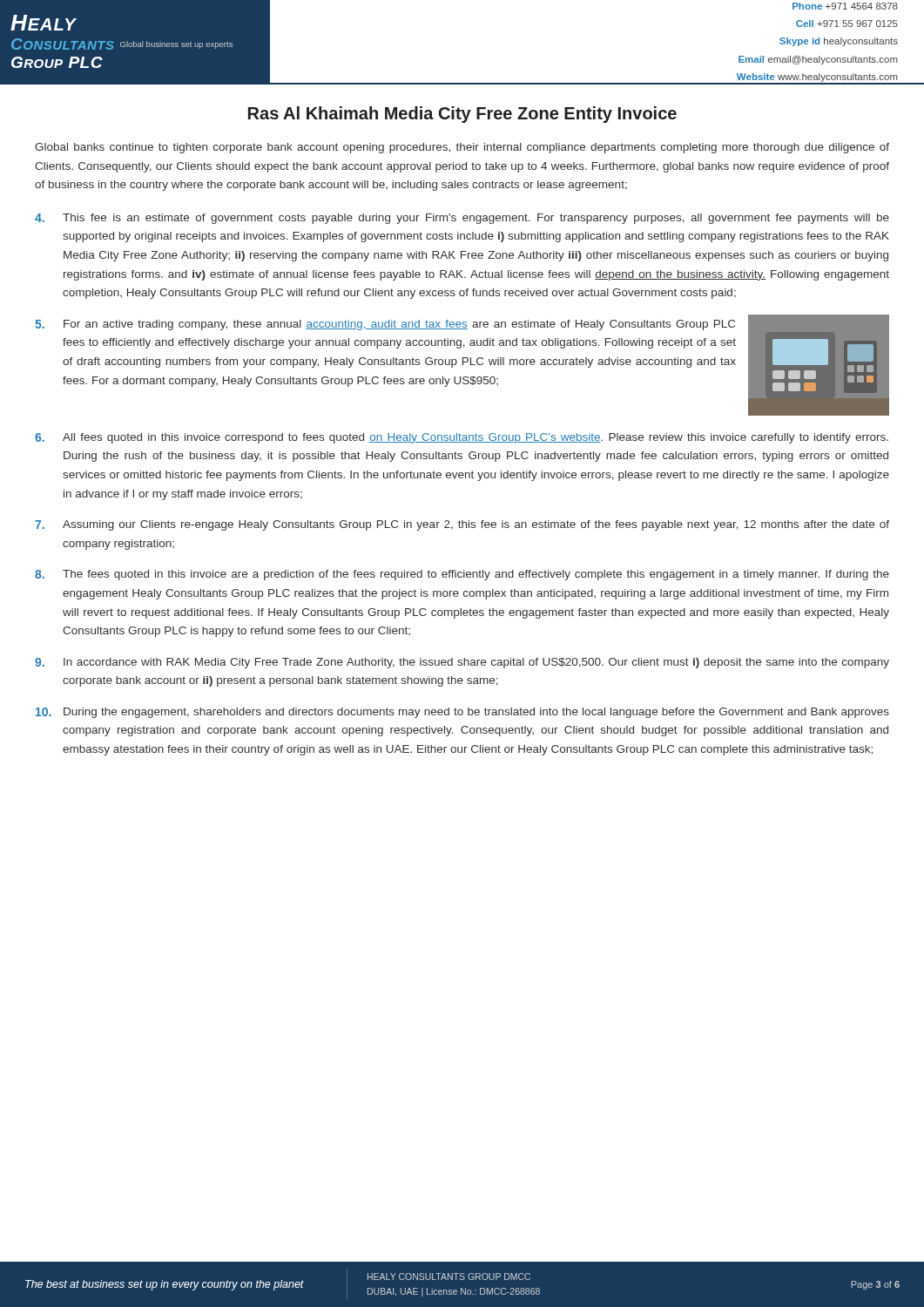
Task: Locate the element starting "7. Assuming our Clients re-engage Healy Consultants"
Action: (462, 534)
